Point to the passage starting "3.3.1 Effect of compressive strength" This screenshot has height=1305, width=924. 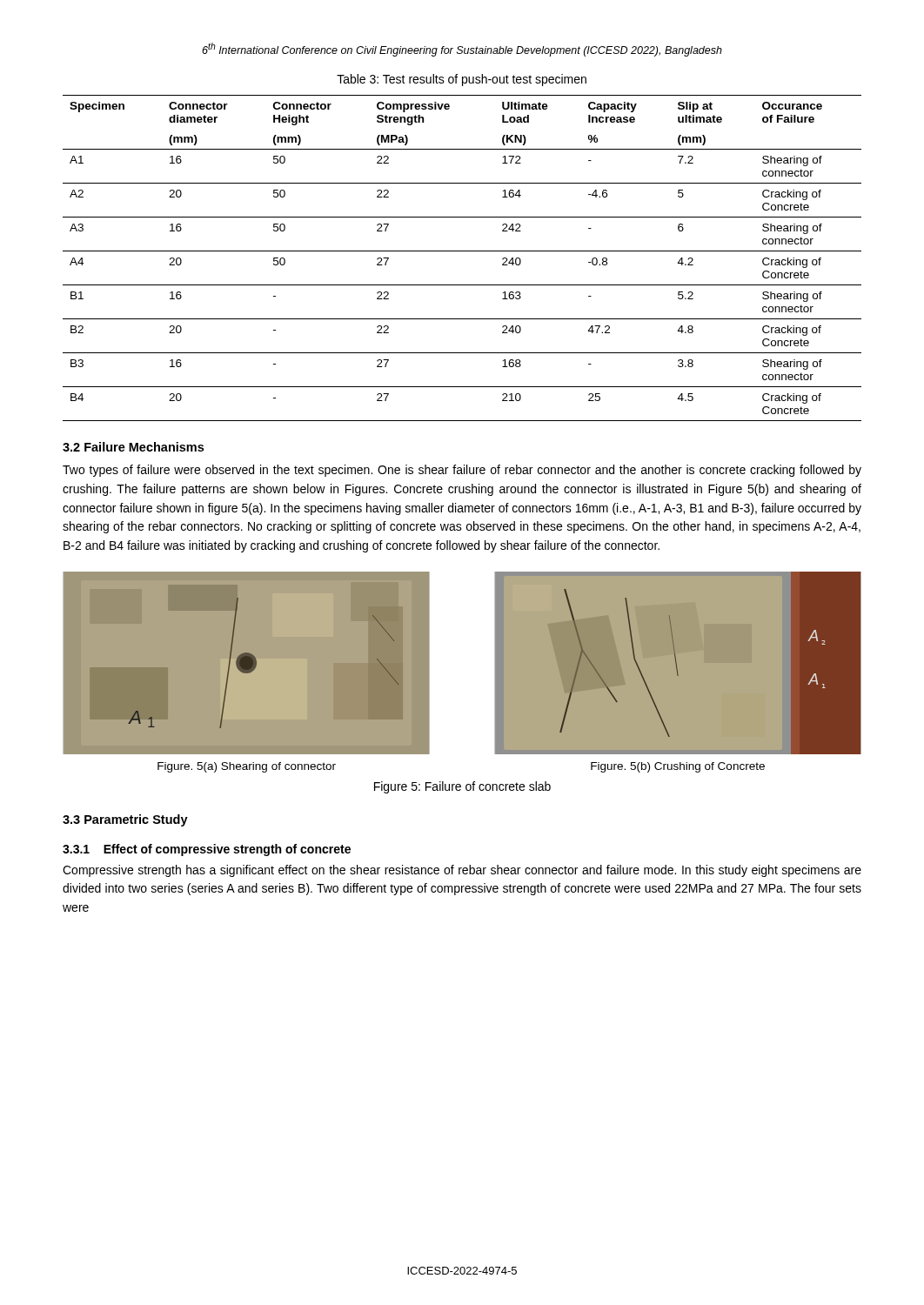(207, 849)
